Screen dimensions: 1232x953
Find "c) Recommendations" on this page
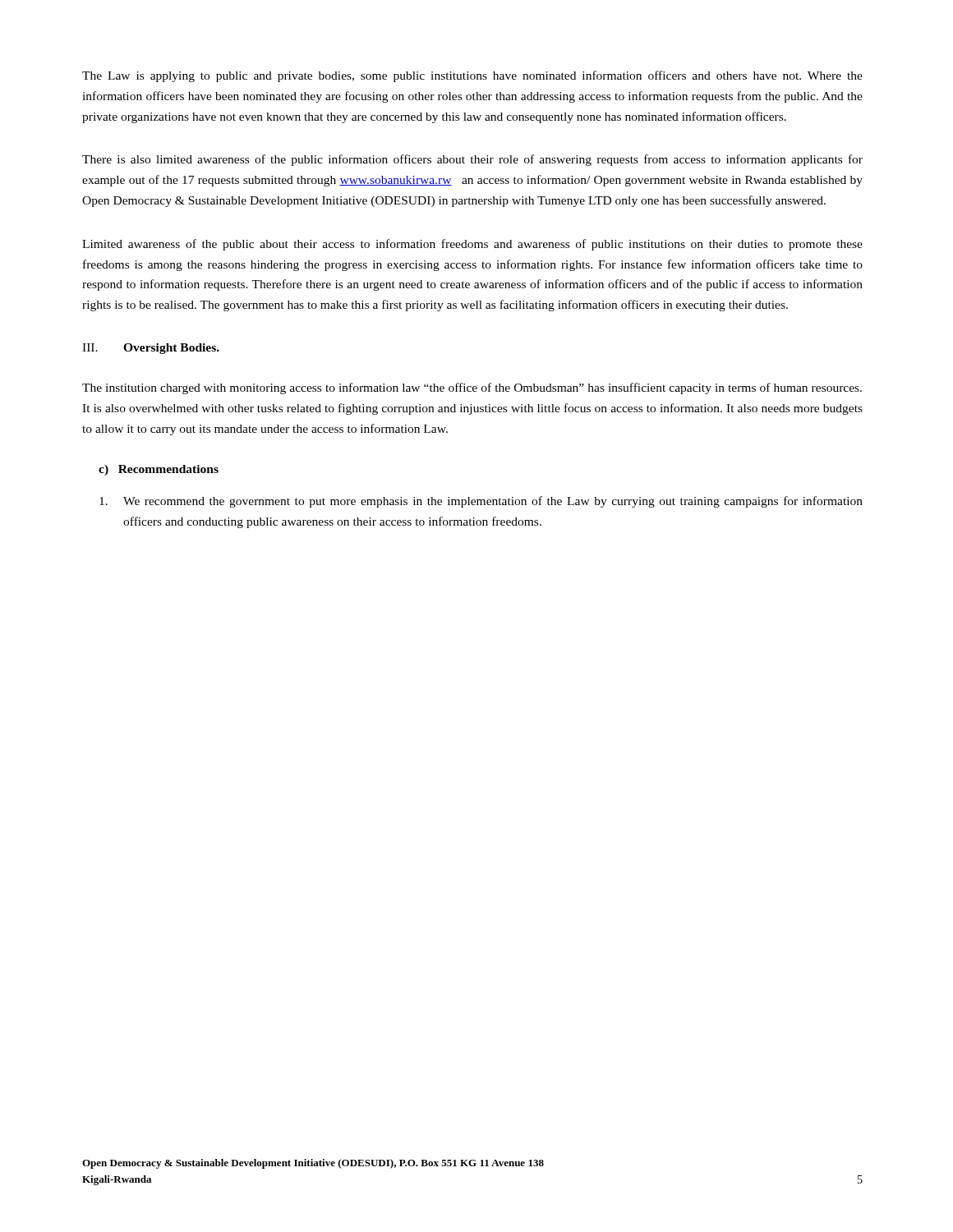[x=159, y=469]
